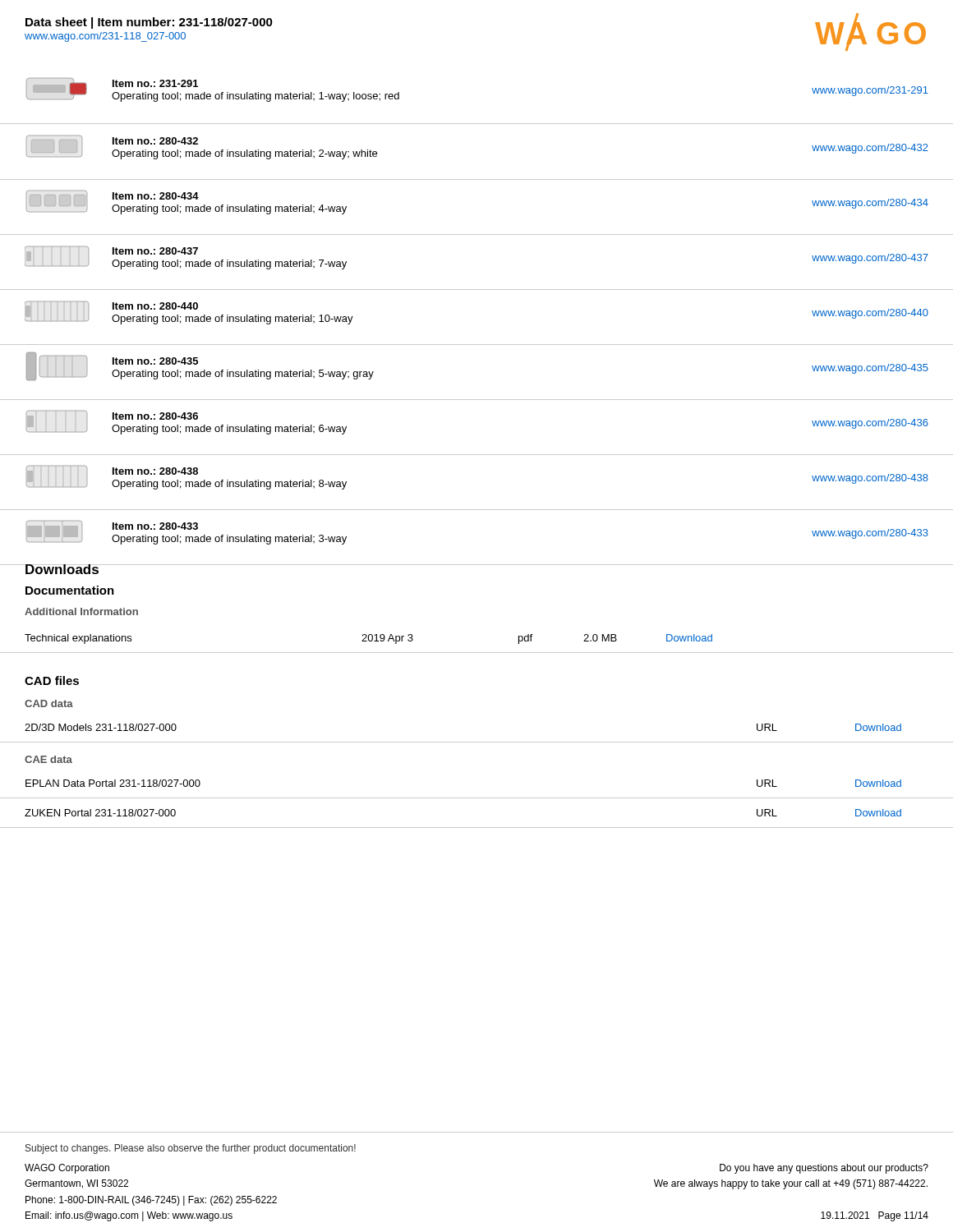
Task: Select the table that reads "2019 Apr 3"
Action: pos(476,638)
